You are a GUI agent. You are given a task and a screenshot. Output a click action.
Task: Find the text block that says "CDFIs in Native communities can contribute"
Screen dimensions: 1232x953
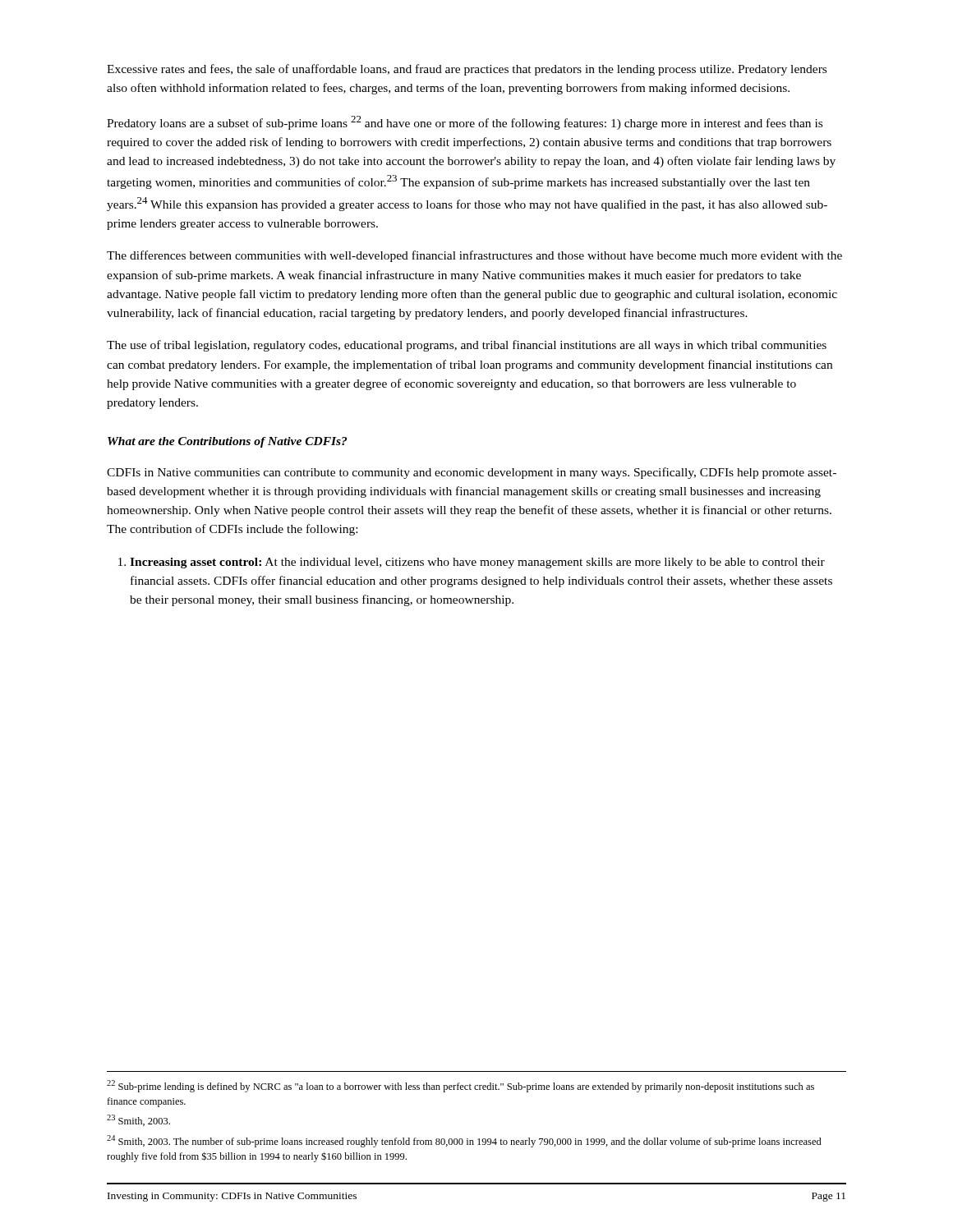tap(476, 500)
